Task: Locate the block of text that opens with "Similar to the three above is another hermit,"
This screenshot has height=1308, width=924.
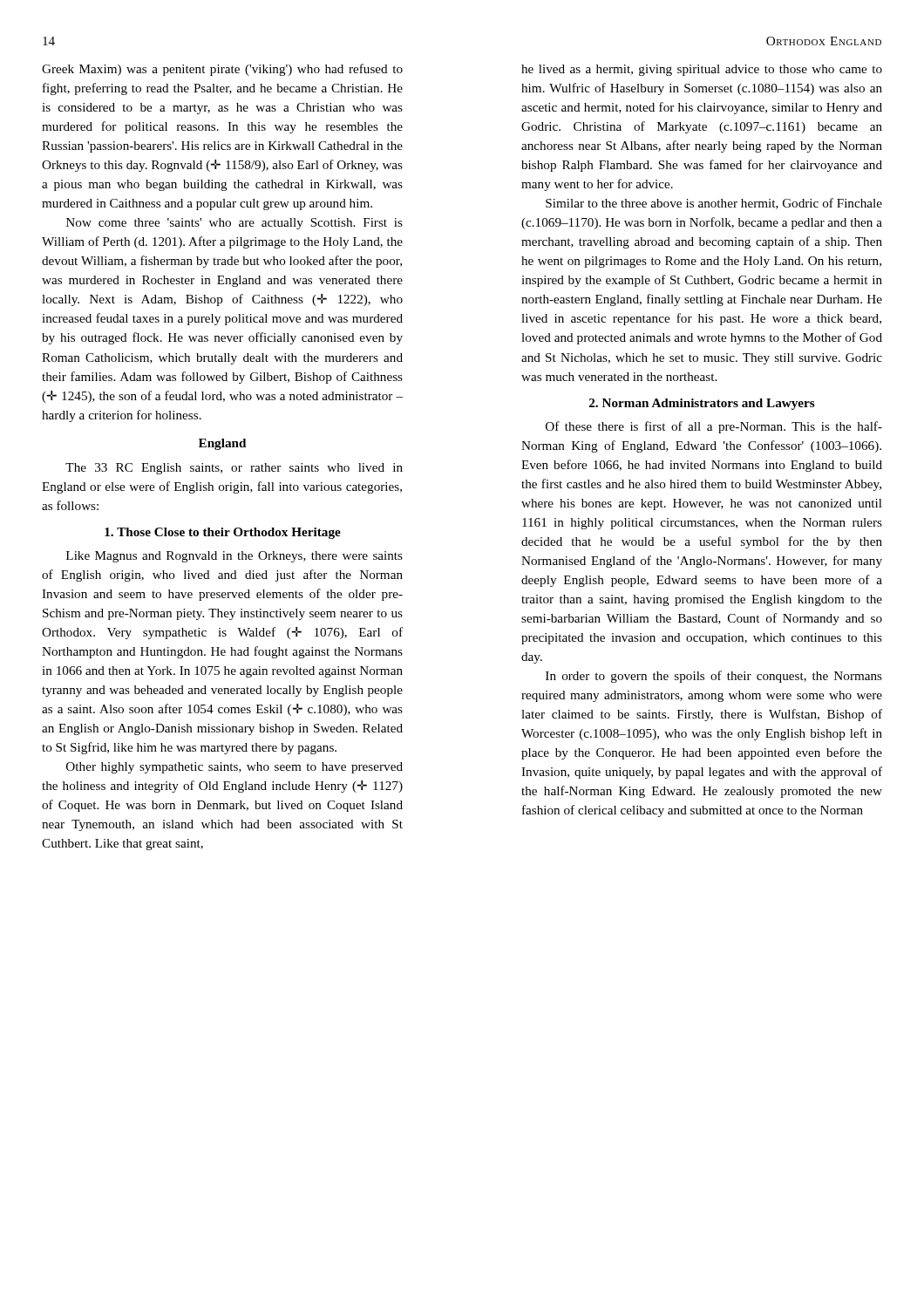Action: [702, 290]
